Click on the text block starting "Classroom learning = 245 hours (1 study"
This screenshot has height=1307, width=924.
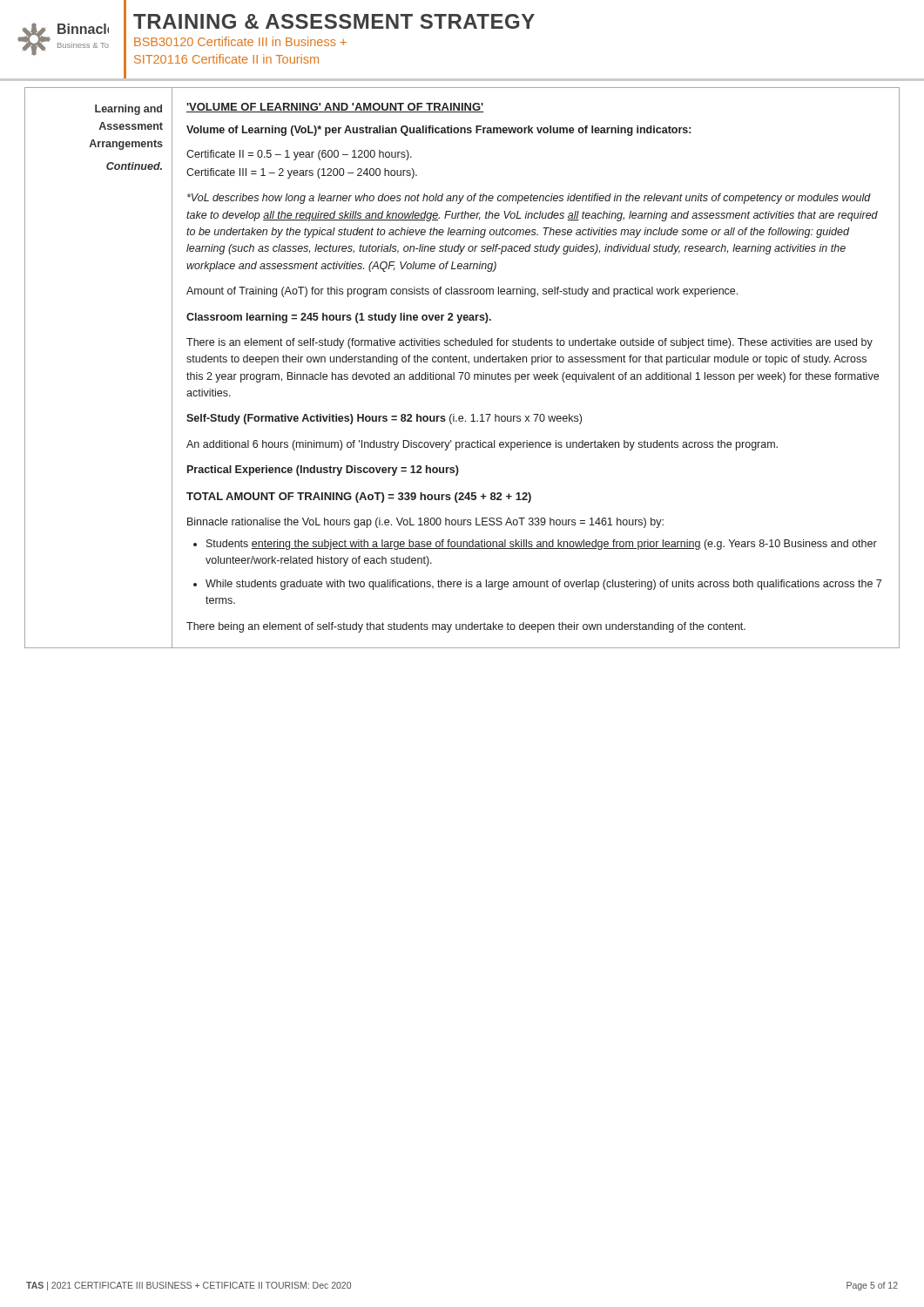coord(339,317)
